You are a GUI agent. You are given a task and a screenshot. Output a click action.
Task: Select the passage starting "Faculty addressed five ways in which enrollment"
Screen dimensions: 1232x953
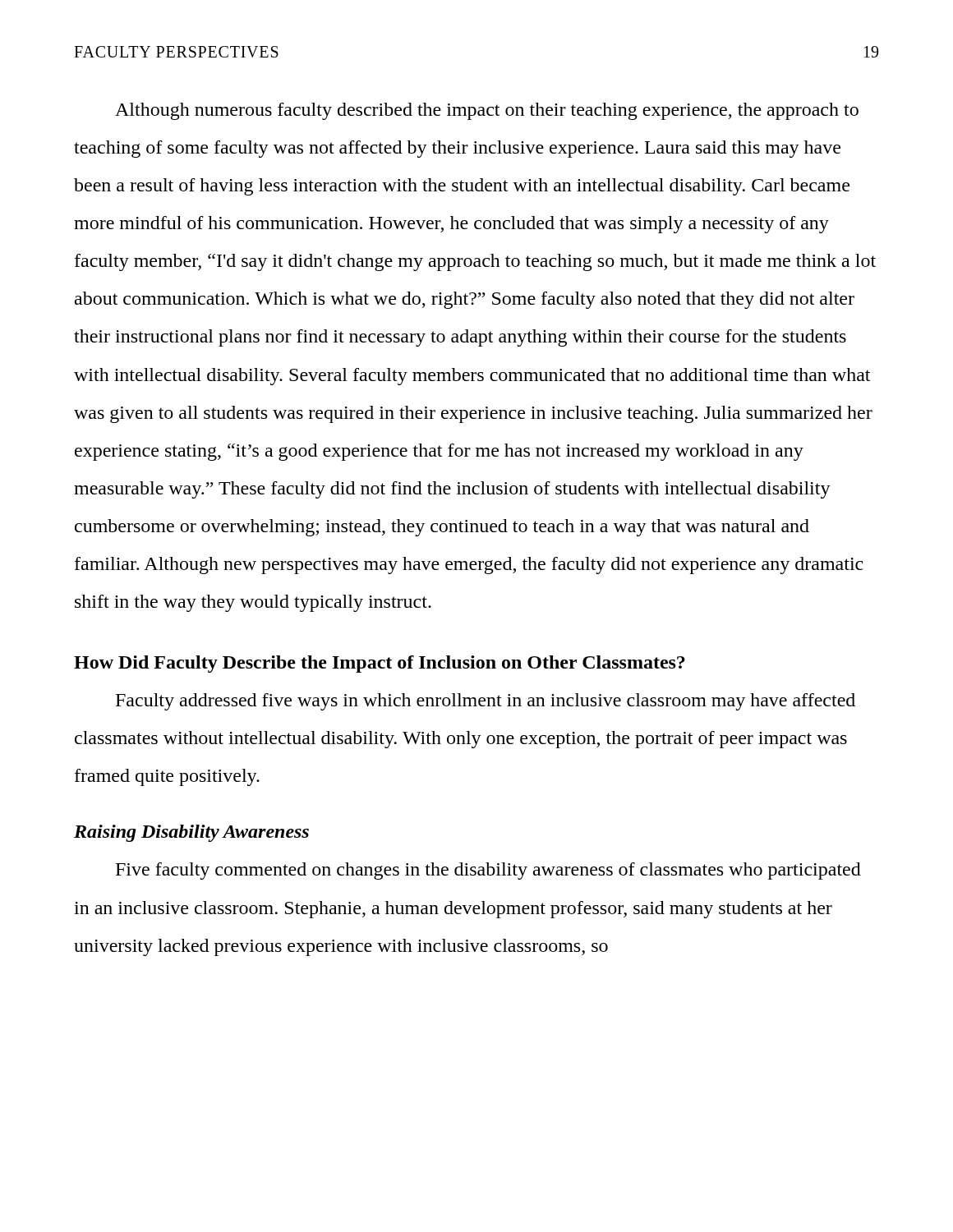pyautogui.click(x=476, y=738)
